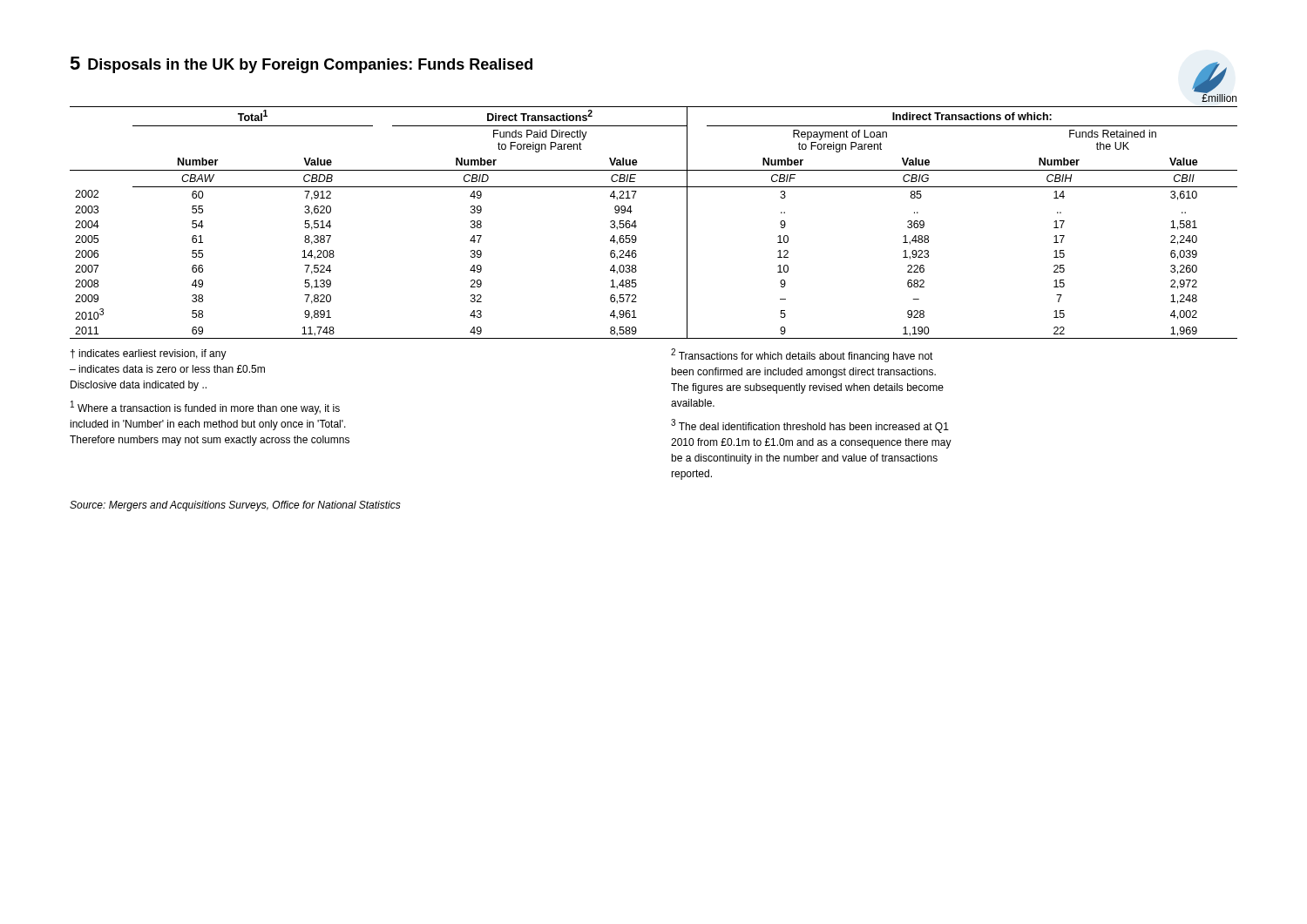Where is the caption that starts "Source: Mergers and"?
Viewport: 1307px width, 924px height.
(x=235, y=505)
